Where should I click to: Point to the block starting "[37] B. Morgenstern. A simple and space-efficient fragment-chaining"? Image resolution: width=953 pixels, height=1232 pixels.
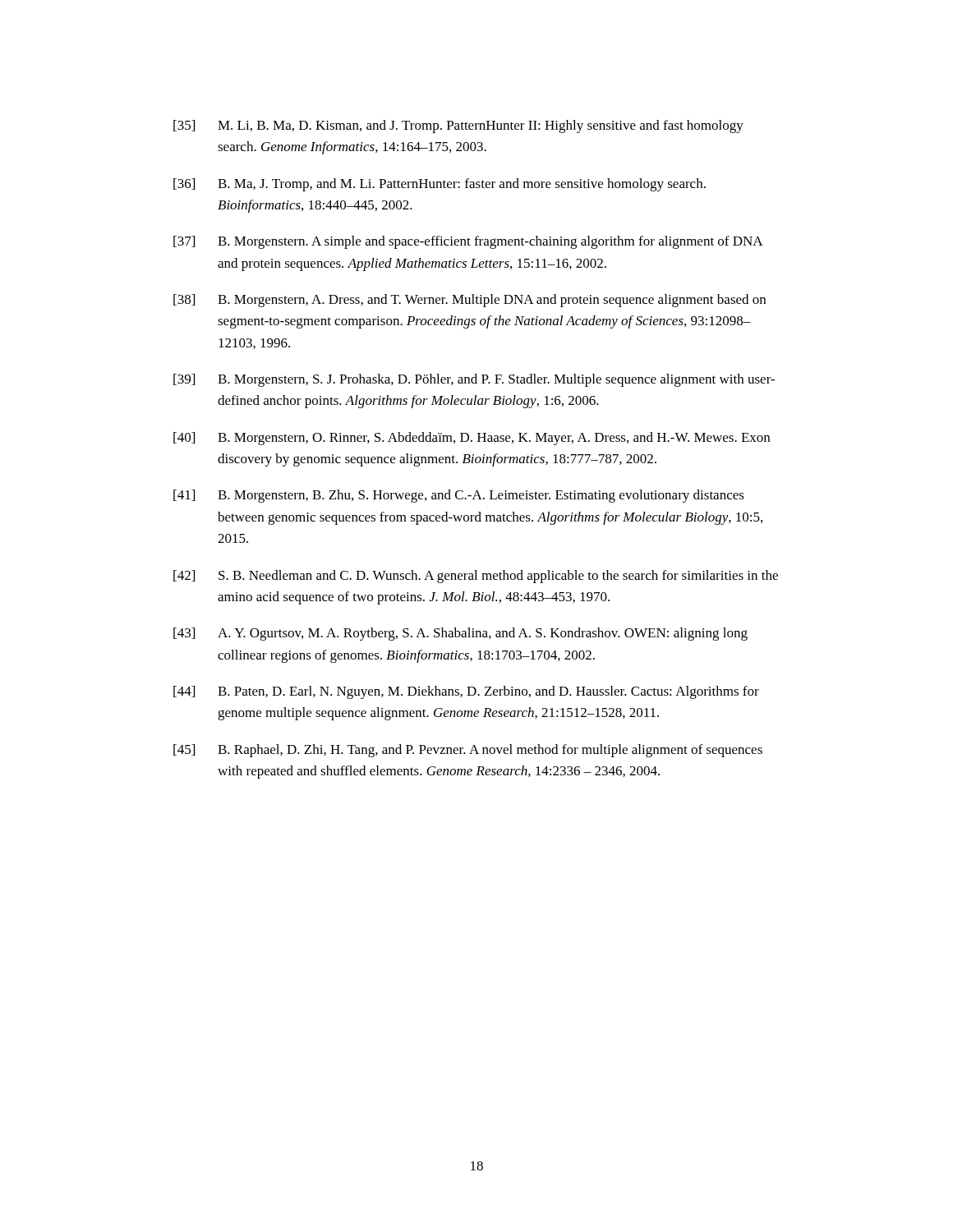476,253
